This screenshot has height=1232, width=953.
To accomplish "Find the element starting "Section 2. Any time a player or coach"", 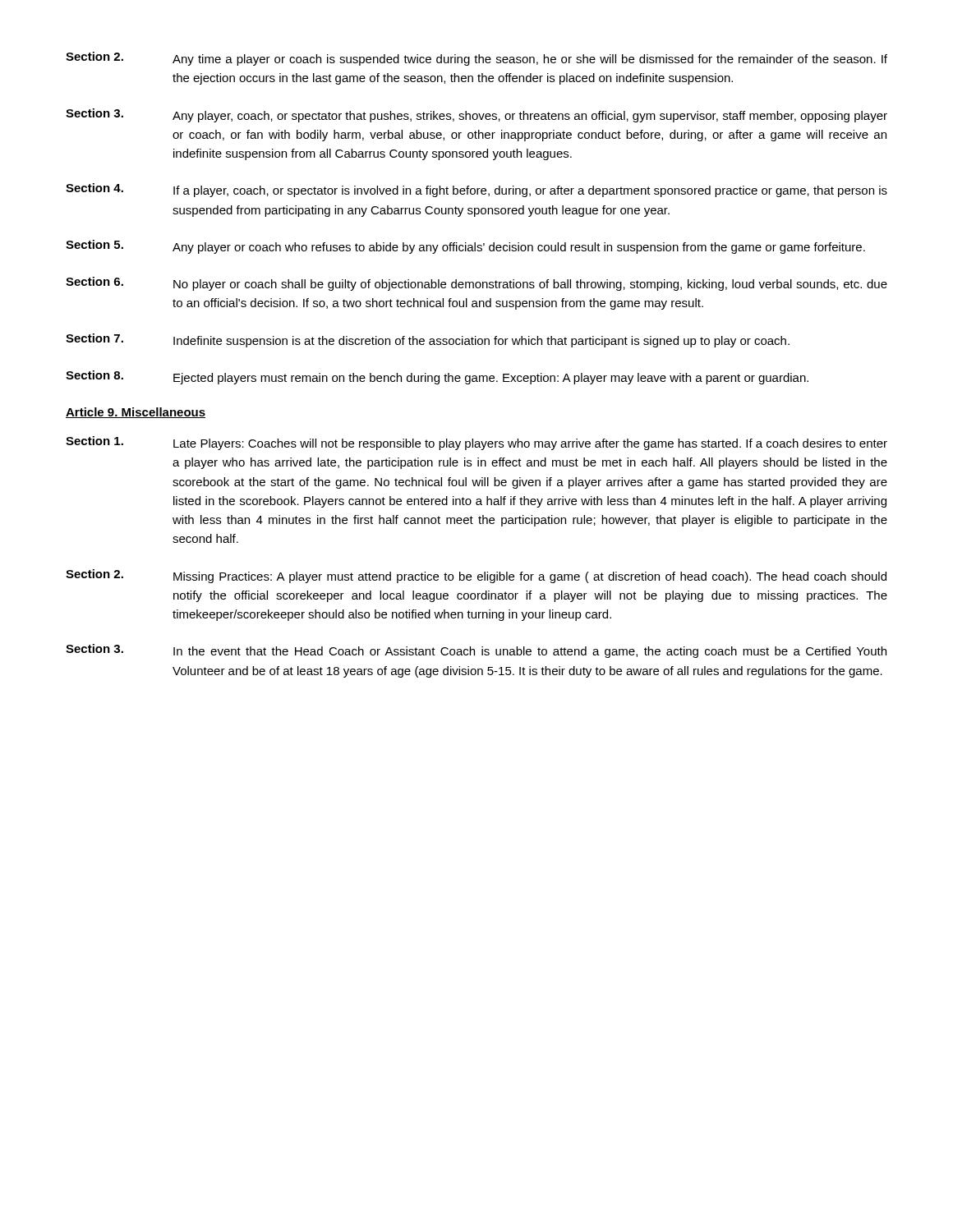I will 476,68.
